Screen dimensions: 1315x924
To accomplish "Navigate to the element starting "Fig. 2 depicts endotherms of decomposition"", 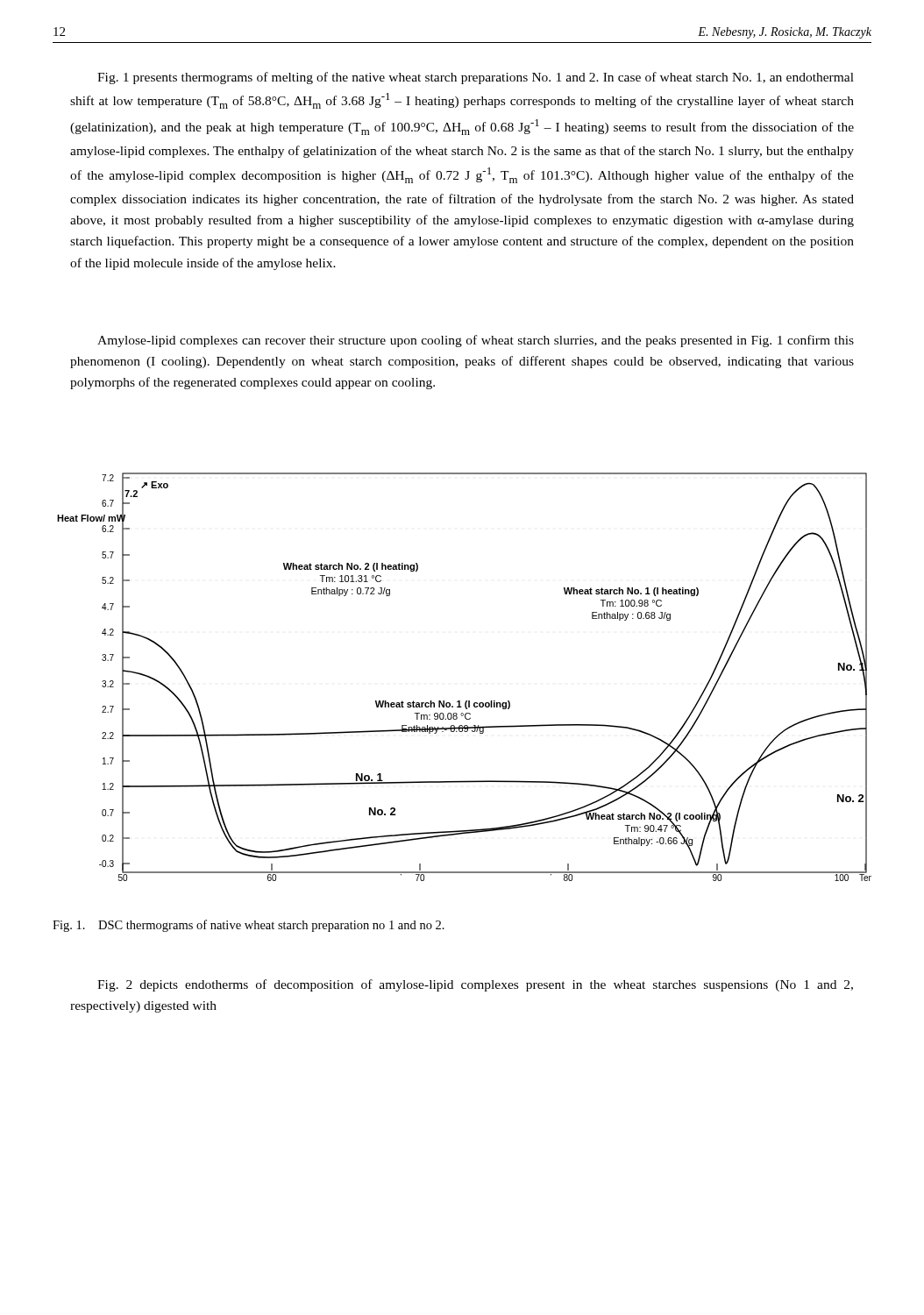I will 462,995.
